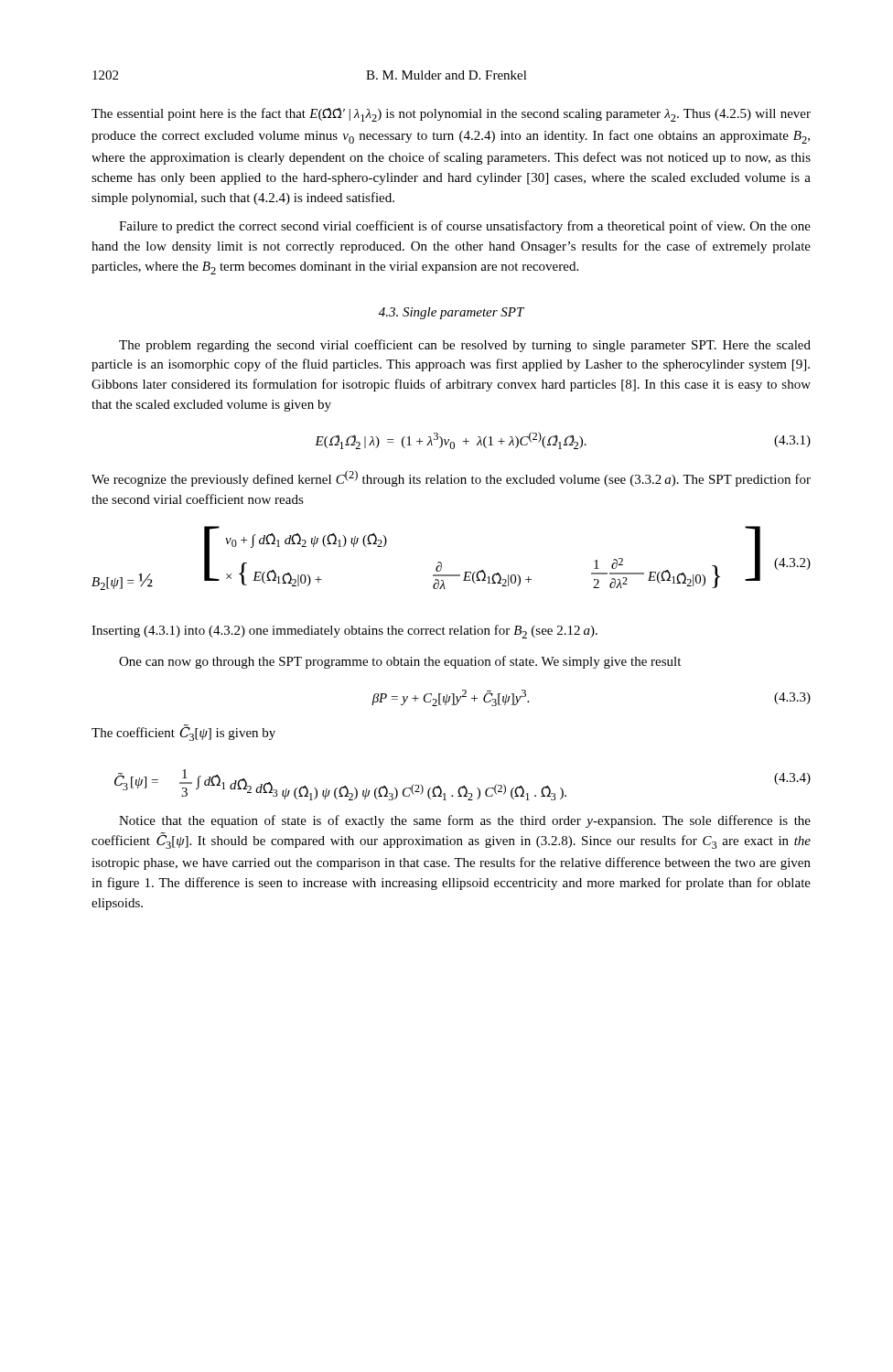This screenshot has height=1372, width=893.
Task: Select the text block starting "Failure to predict the correct second virial"
Action: click(451, 248)
